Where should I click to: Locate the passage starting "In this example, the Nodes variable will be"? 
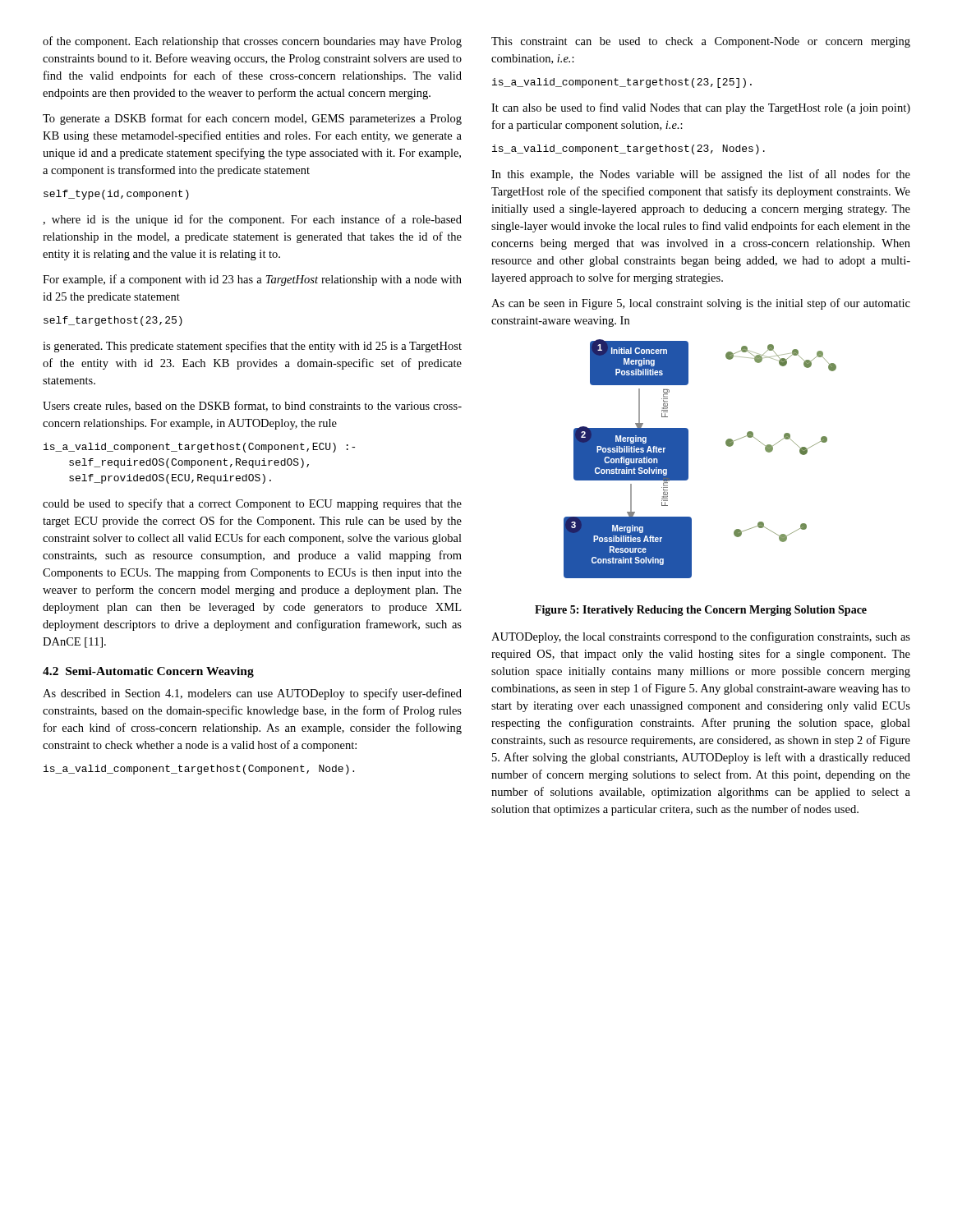tap(701, 226)
